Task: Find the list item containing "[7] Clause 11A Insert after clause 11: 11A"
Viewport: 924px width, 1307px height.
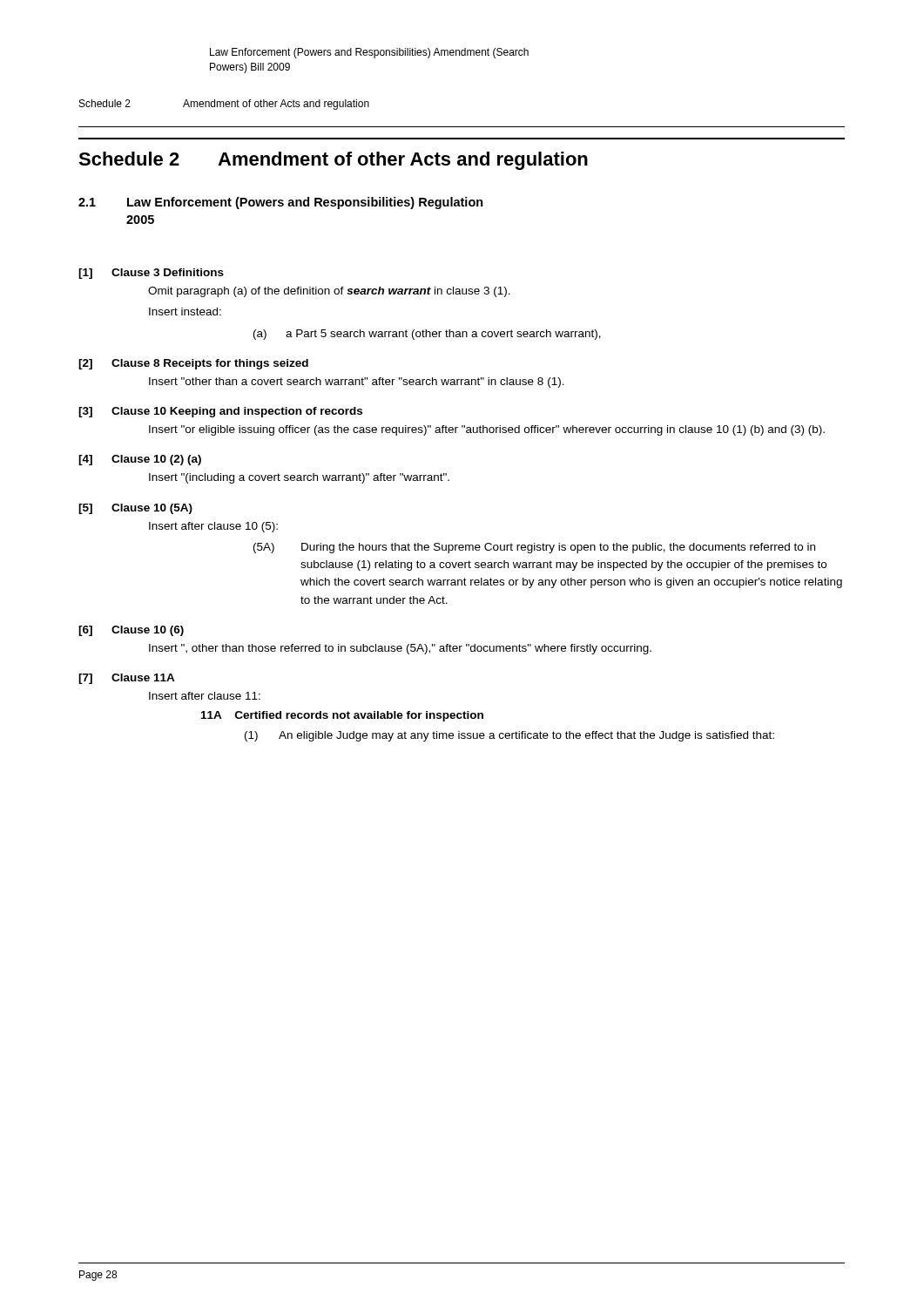Action: 462,708
